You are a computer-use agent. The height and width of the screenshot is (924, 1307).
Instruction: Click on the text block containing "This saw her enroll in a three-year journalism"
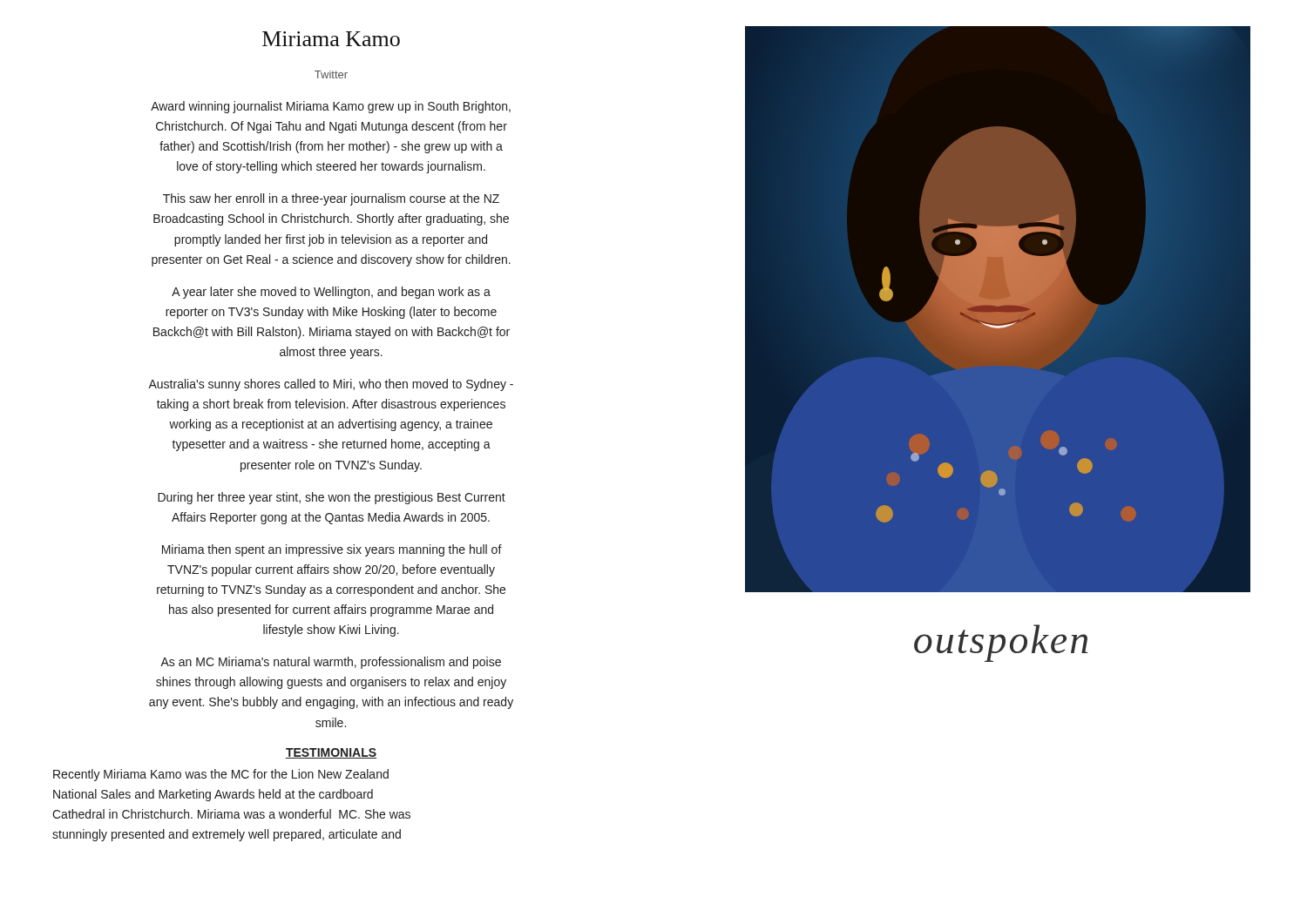coord(331,229)
